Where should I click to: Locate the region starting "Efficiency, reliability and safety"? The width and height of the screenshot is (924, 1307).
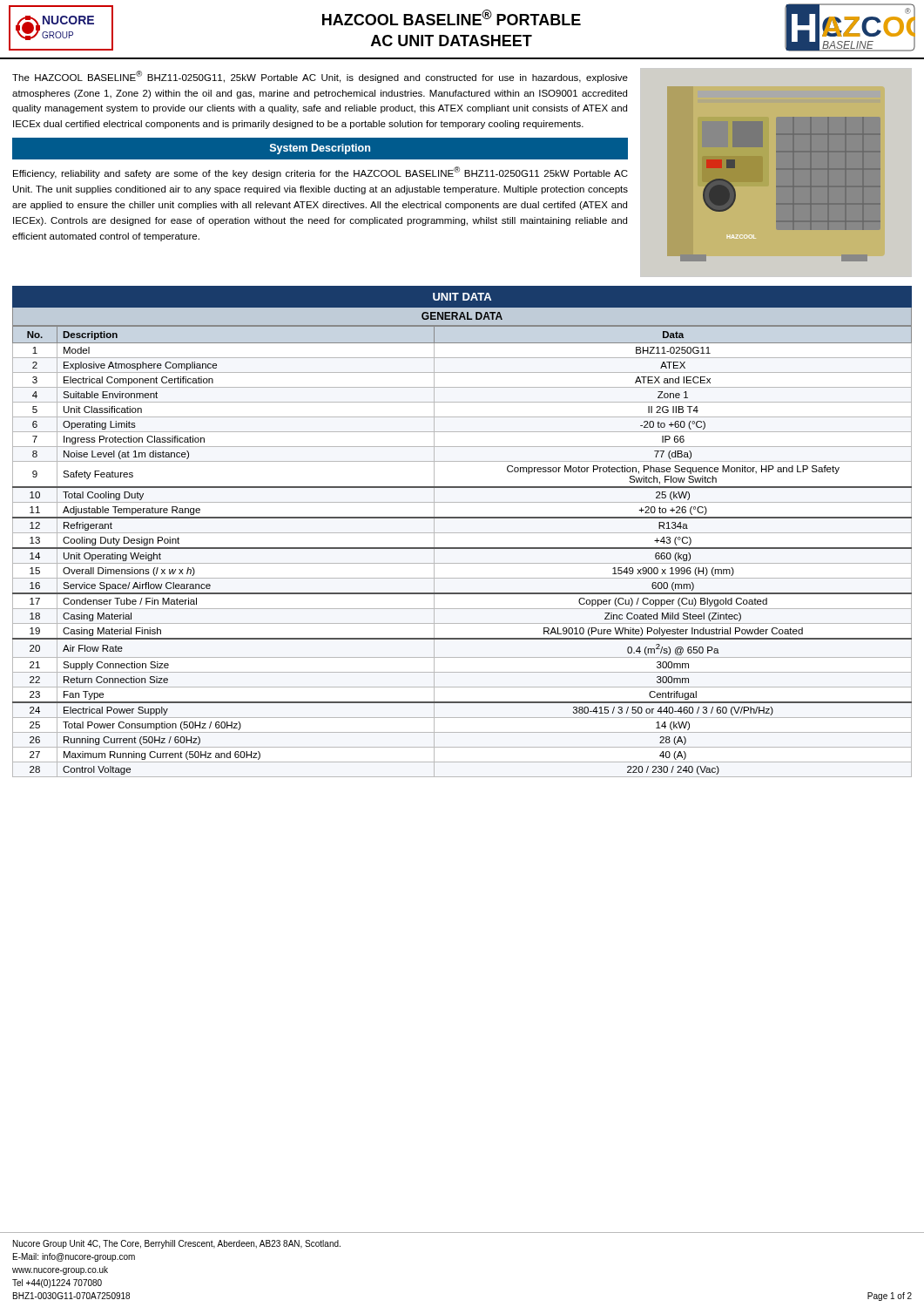[320, 203]
